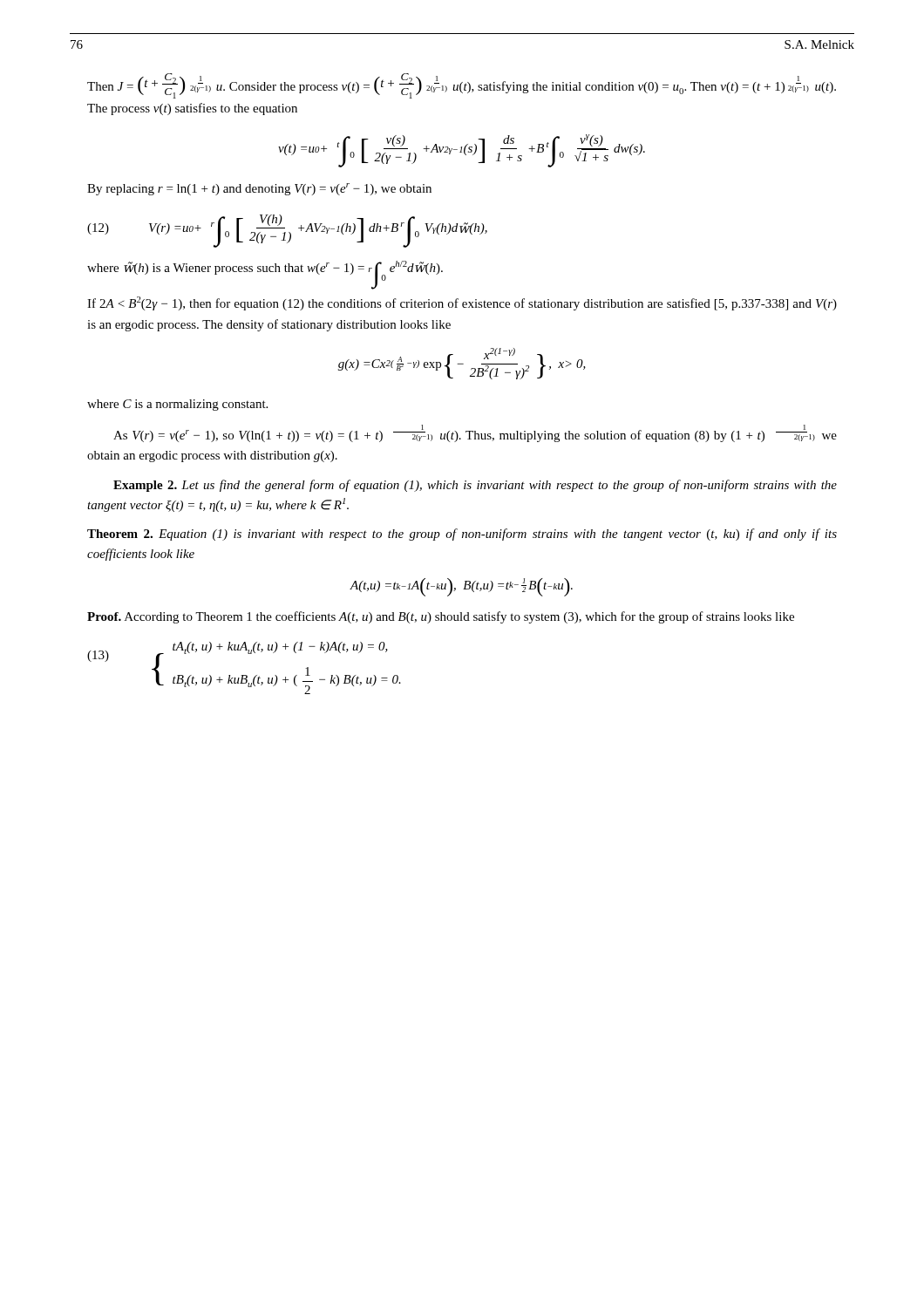Find the block on this page that starts "Theorem 2. Equation (1) is invariant with"
Screen dimensions: 1308x924
click(462, 545)
